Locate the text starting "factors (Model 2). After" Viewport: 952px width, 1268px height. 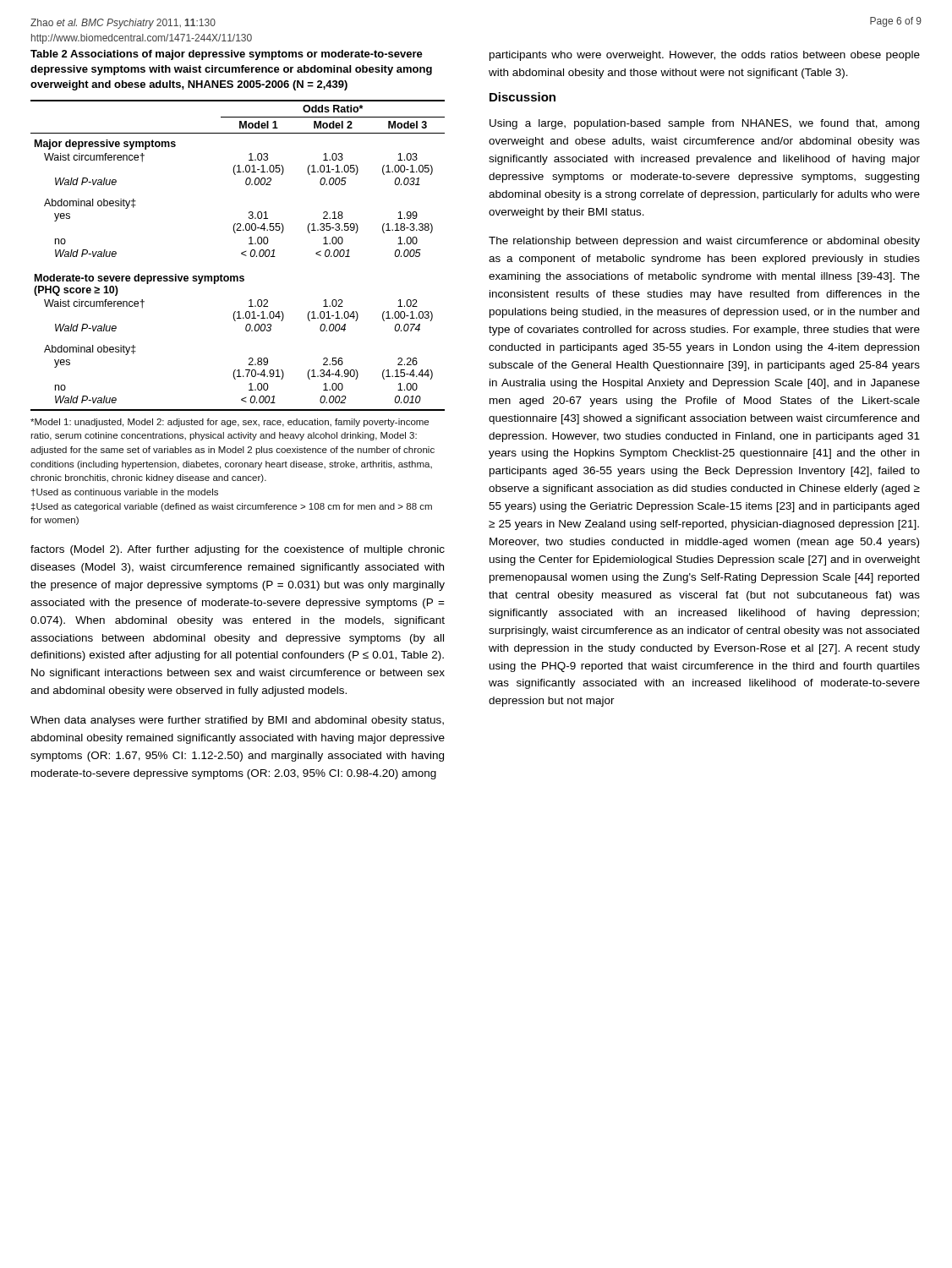238,662
